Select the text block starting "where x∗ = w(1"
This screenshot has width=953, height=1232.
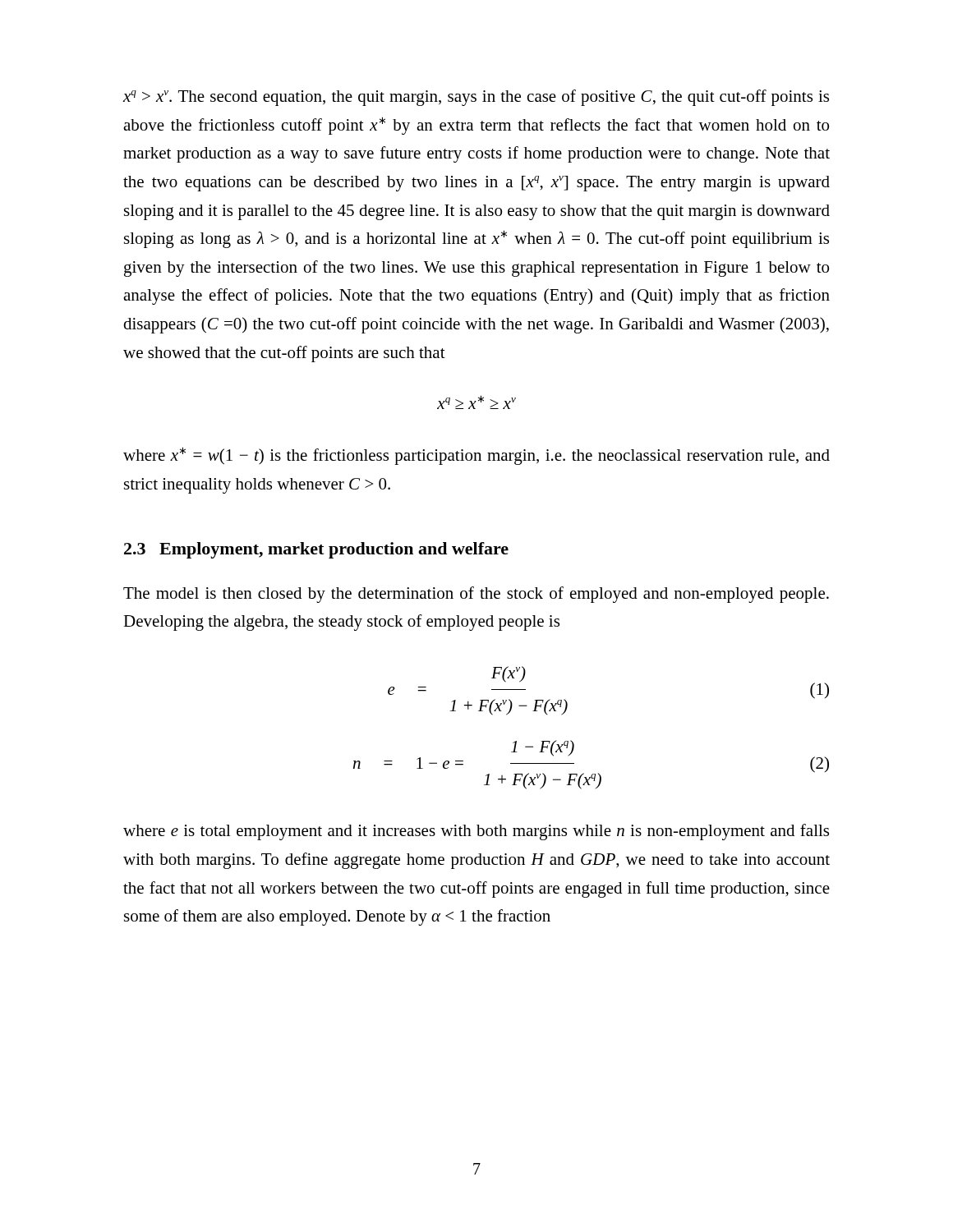pyautogui.click(x=476, y=469)
